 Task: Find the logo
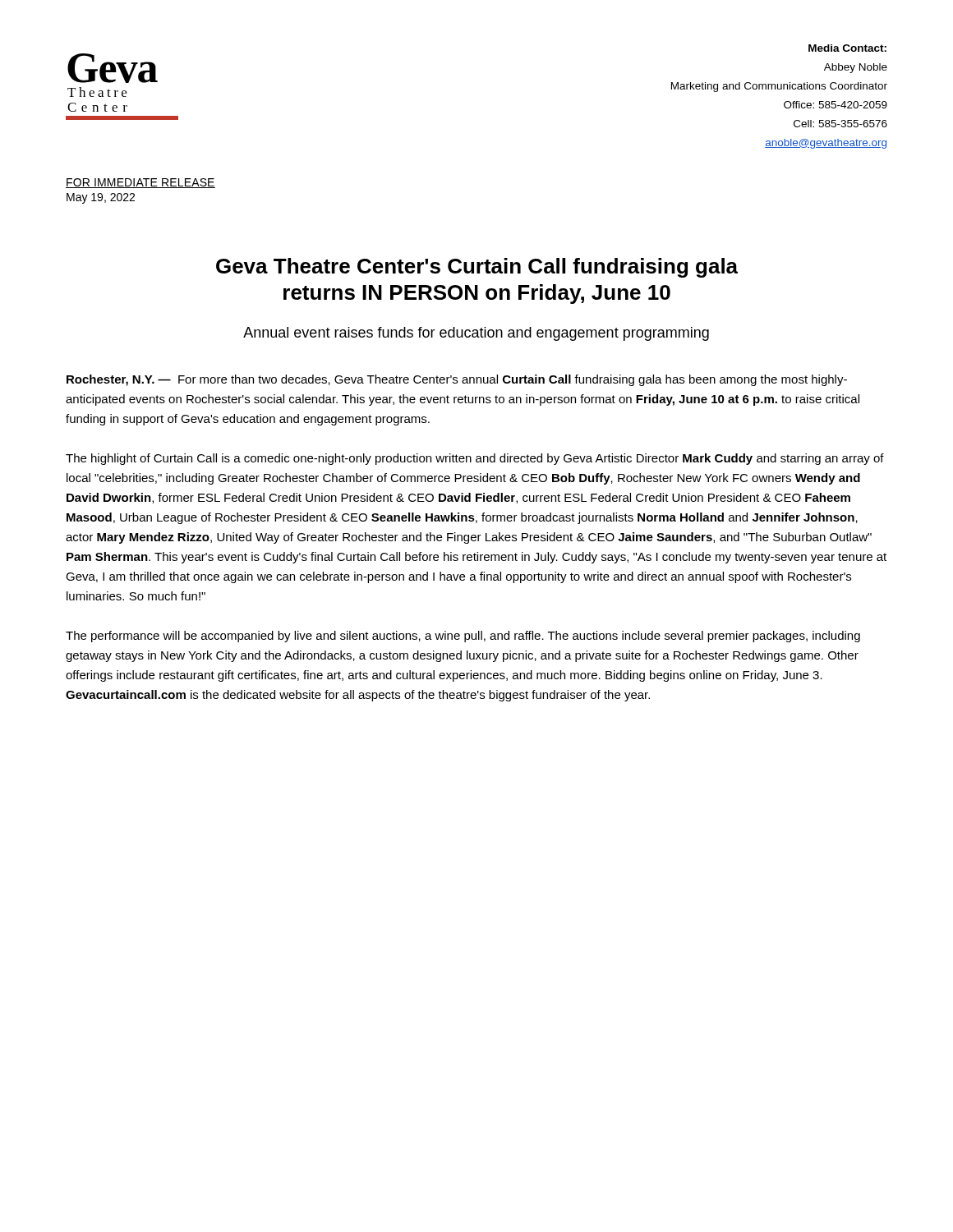click(x=123, y=81)
